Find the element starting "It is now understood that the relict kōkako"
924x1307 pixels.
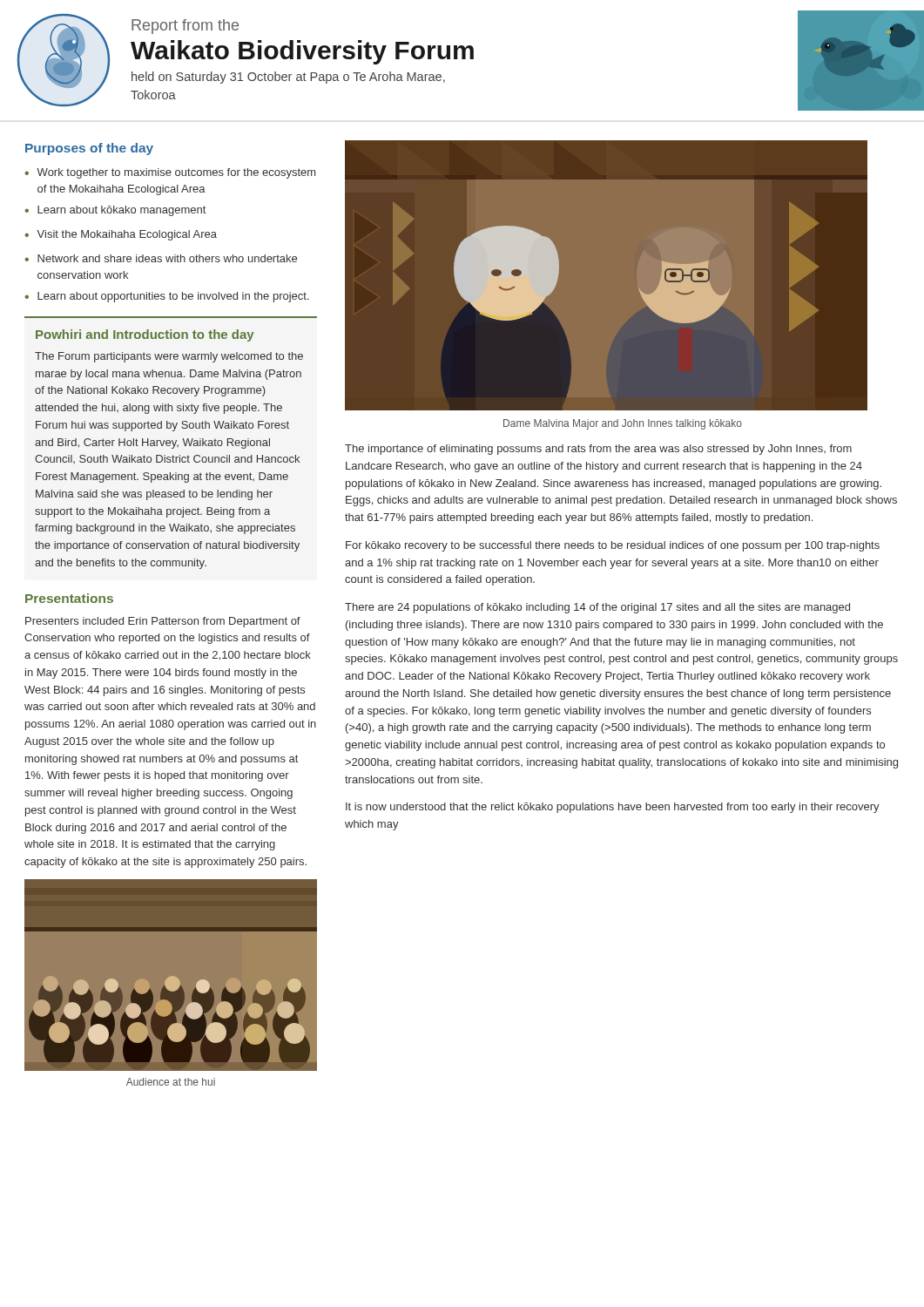(x=612, y=815)
